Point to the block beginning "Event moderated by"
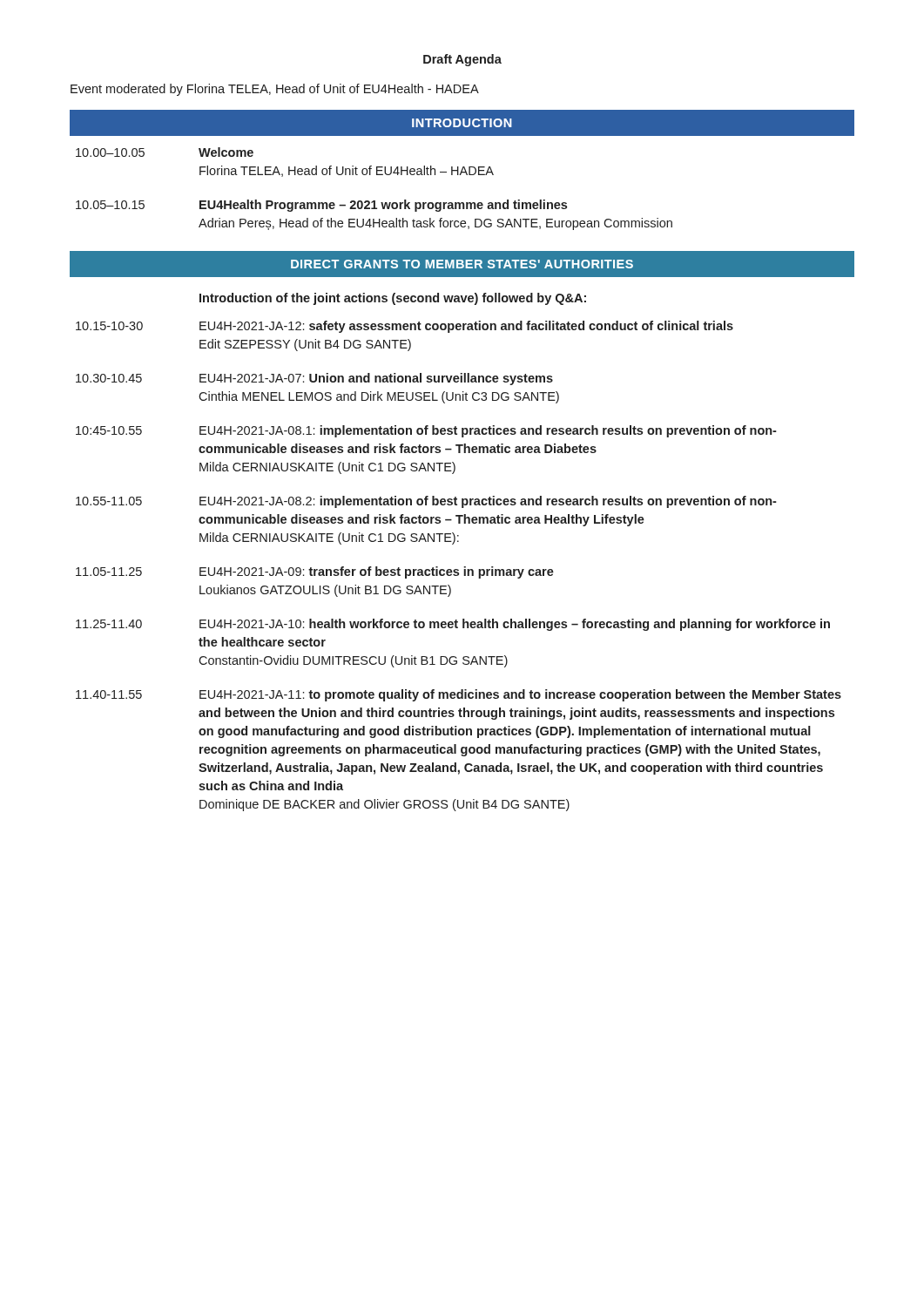 point(274,89)
